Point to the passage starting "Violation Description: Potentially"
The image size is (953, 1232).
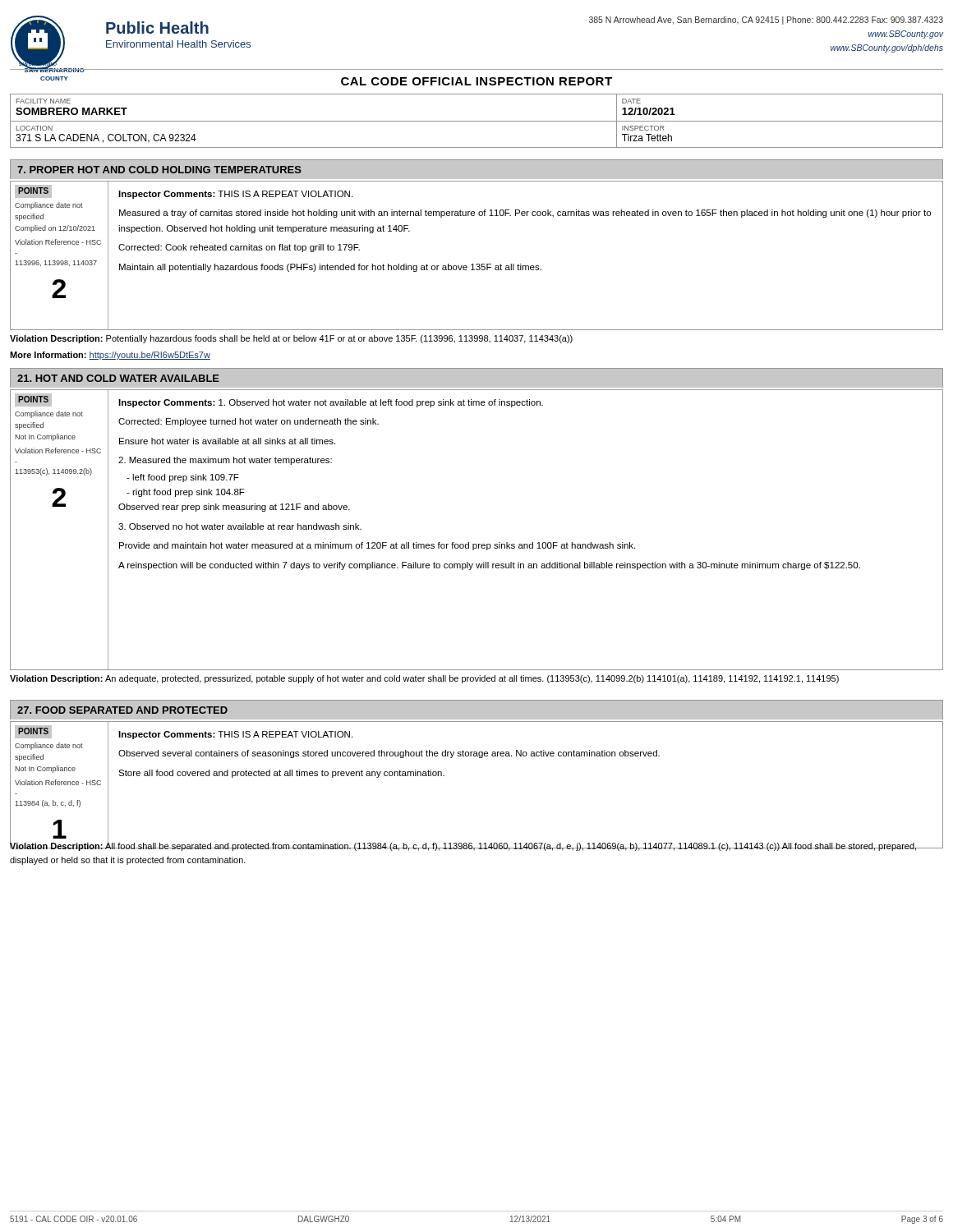(291, 338)
